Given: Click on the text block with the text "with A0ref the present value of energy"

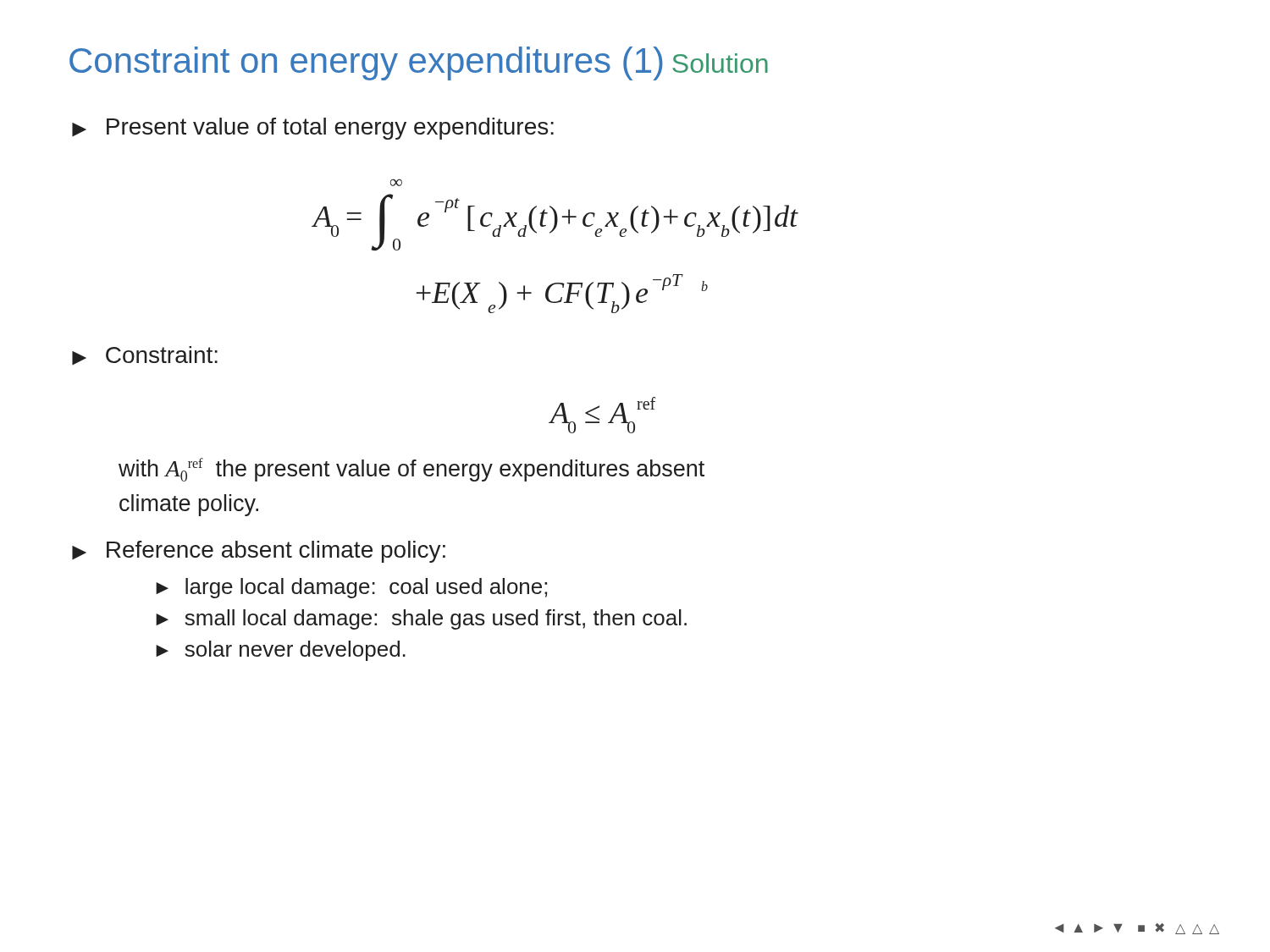Looking at the screenshot, I should point(412,486).
